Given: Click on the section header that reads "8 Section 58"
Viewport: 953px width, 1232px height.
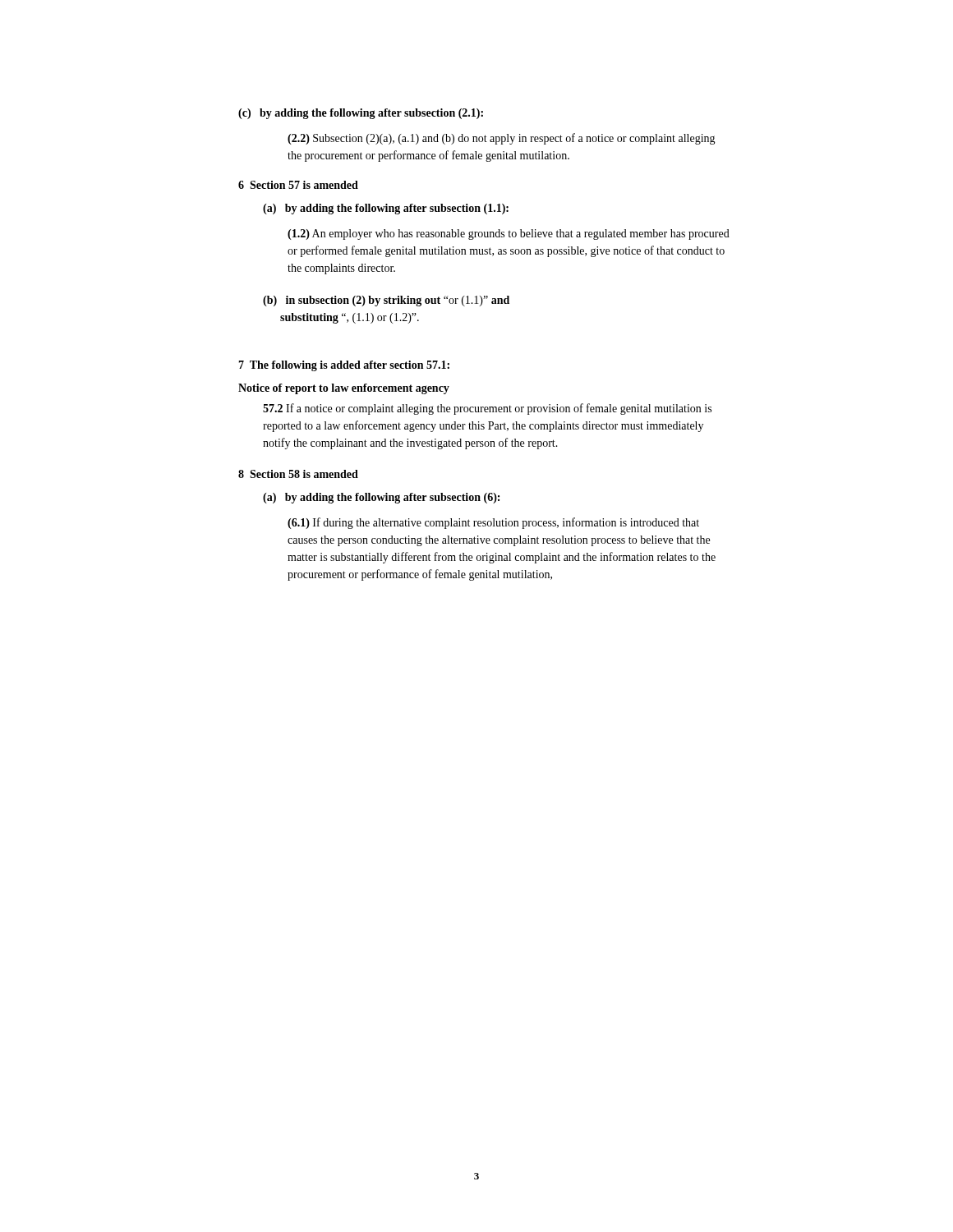Looking at the screenshot, I should tap(298, 474).
